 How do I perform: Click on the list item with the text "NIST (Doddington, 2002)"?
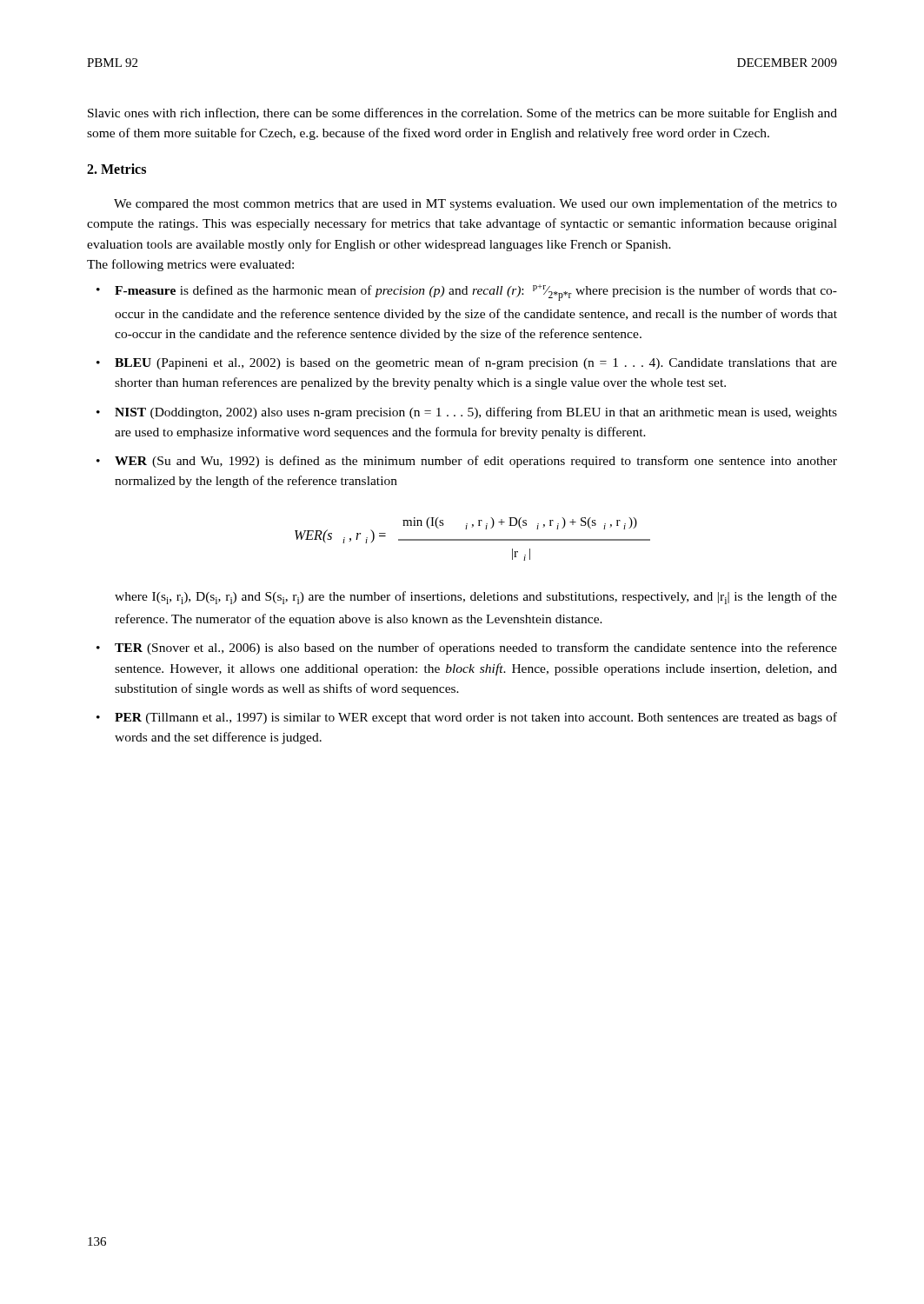pyautogui.click(x=476, y=421)
